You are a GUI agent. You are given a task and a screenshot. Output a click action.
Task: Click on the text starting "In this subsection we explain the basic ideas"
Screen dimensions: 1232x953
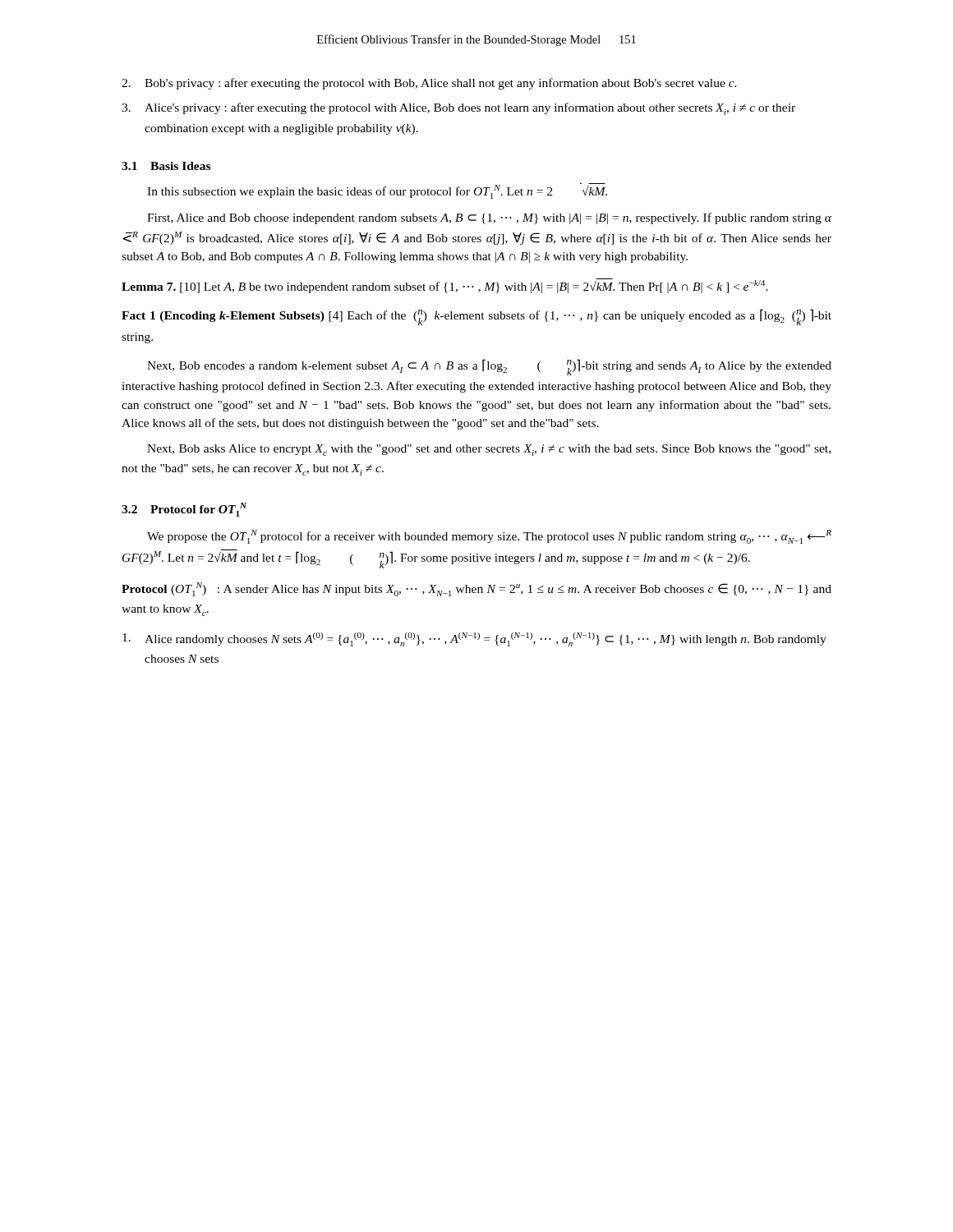(x=378, y=191)
